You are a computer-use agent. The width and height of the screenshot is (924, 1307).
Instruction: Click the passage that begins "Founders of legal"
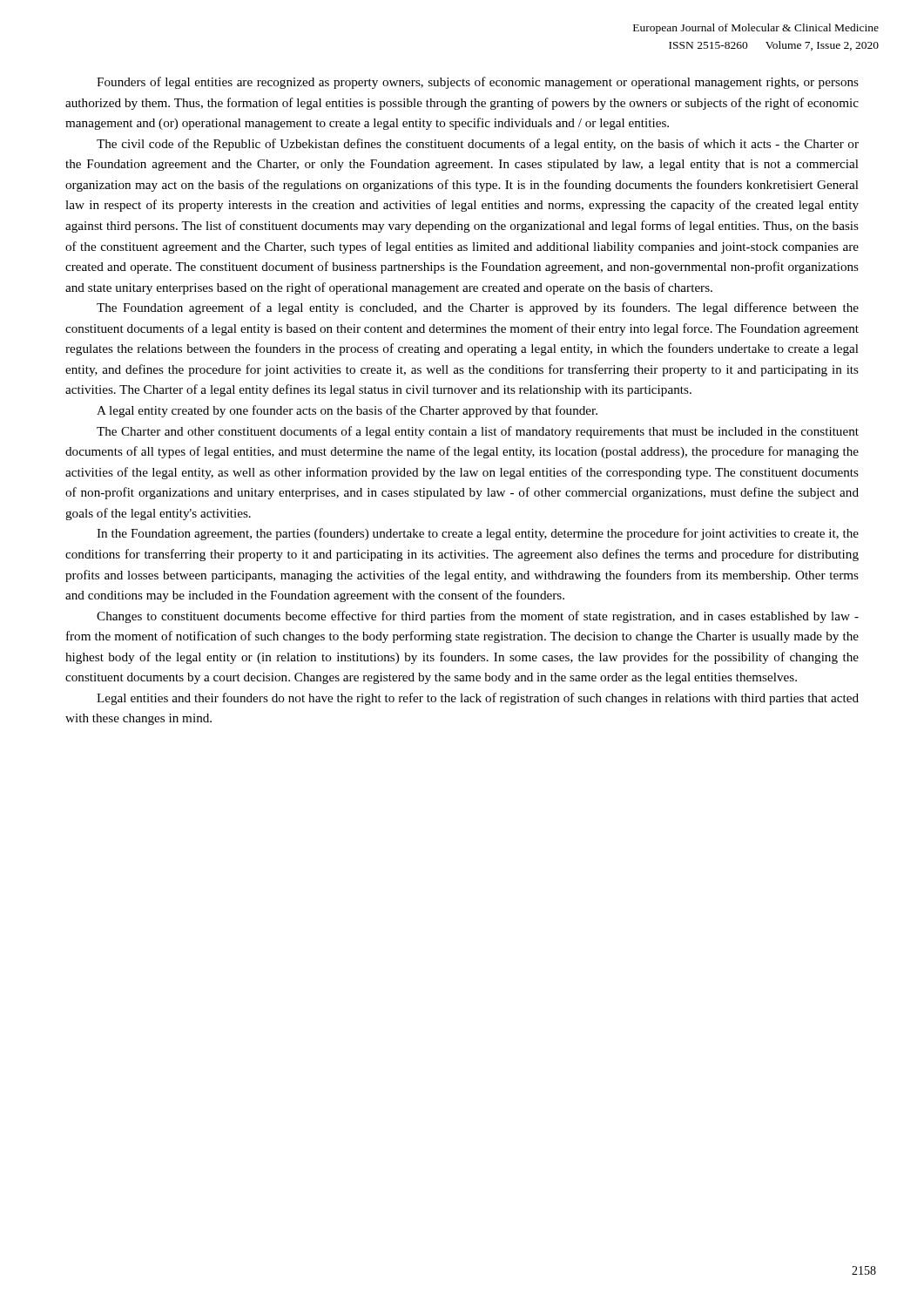462,102
